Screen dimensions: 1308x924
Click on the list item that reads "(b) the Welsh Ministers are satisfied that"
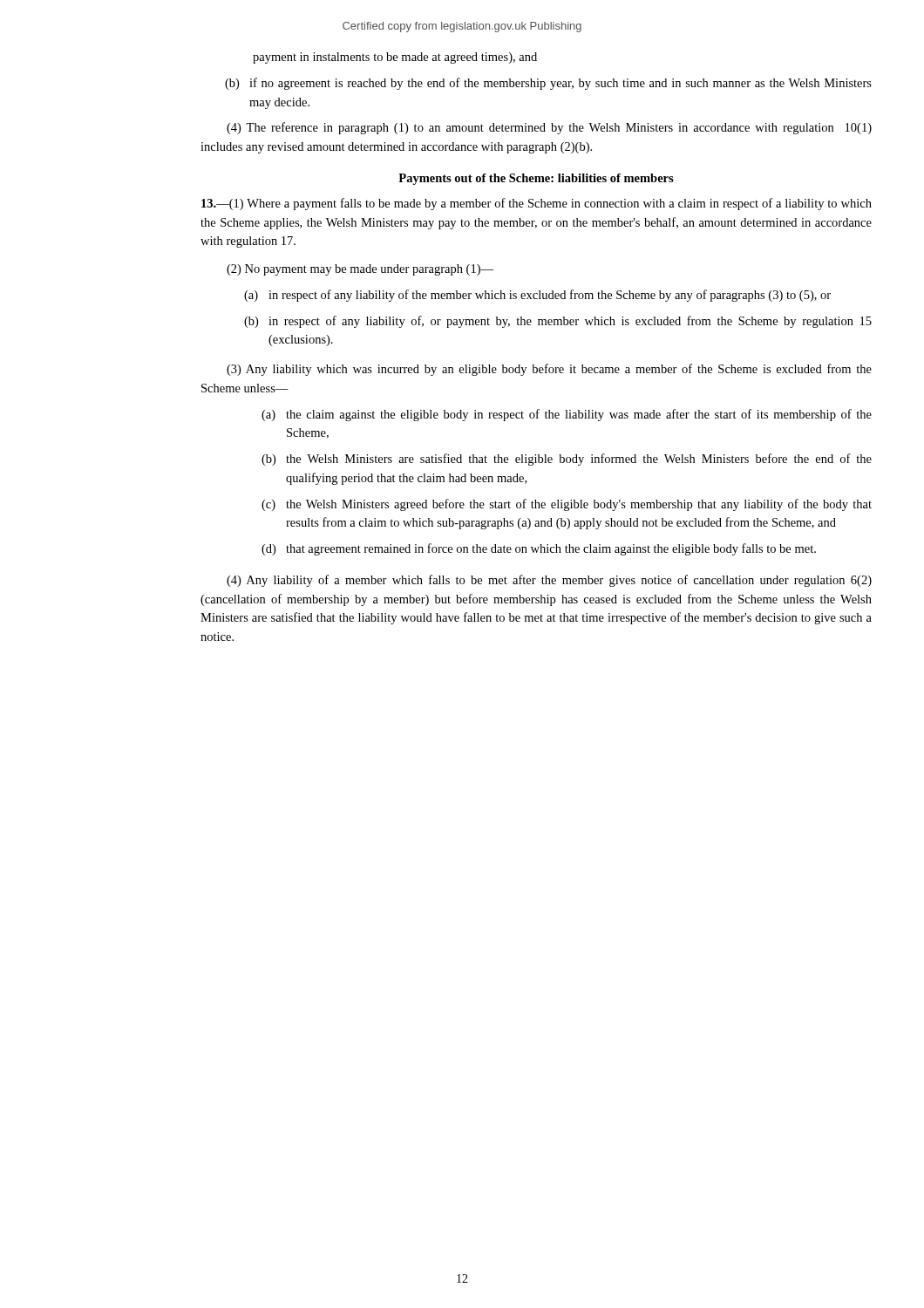(567, 469)
